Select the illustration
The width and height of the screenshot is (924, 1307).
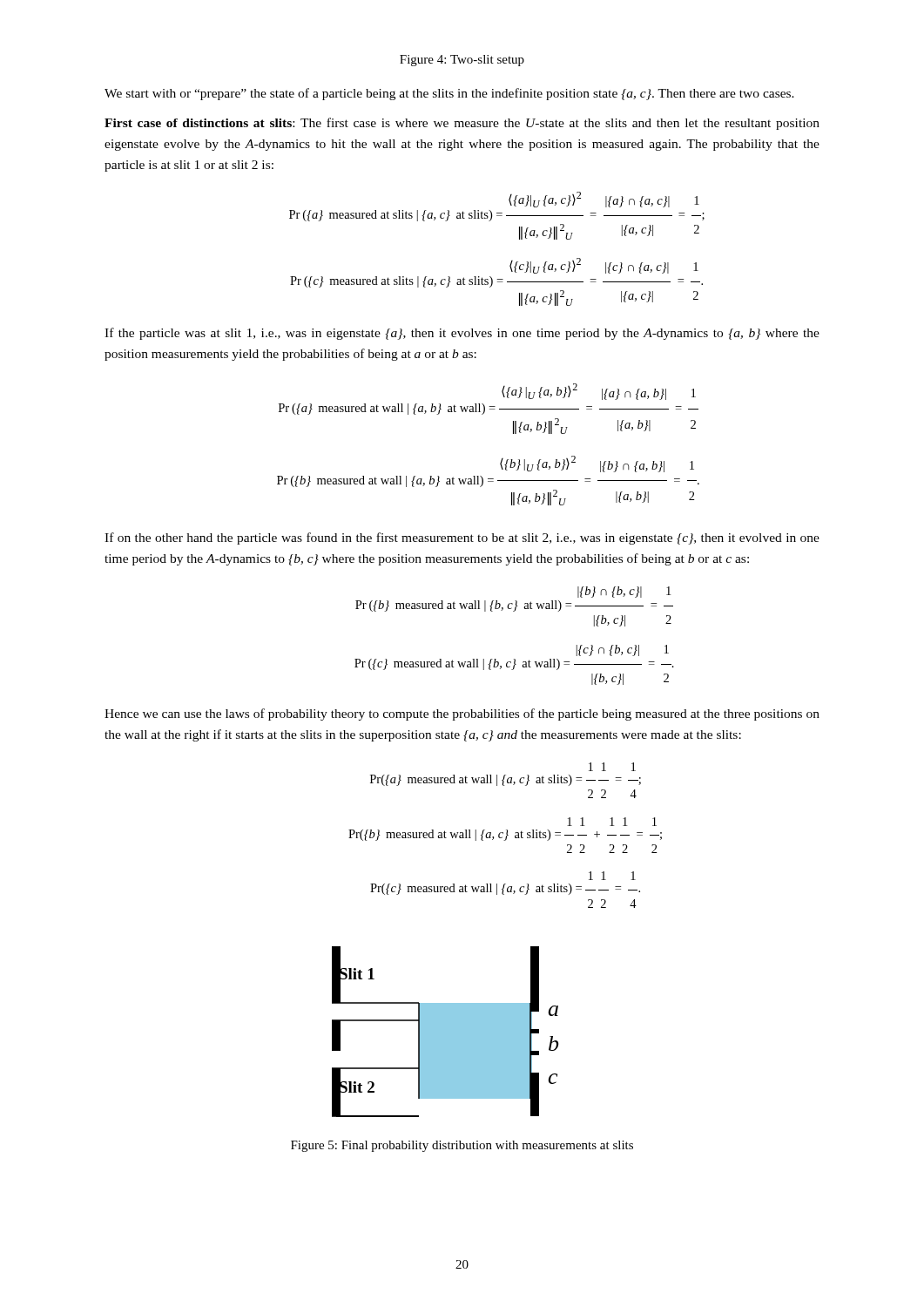point(462,1031)
